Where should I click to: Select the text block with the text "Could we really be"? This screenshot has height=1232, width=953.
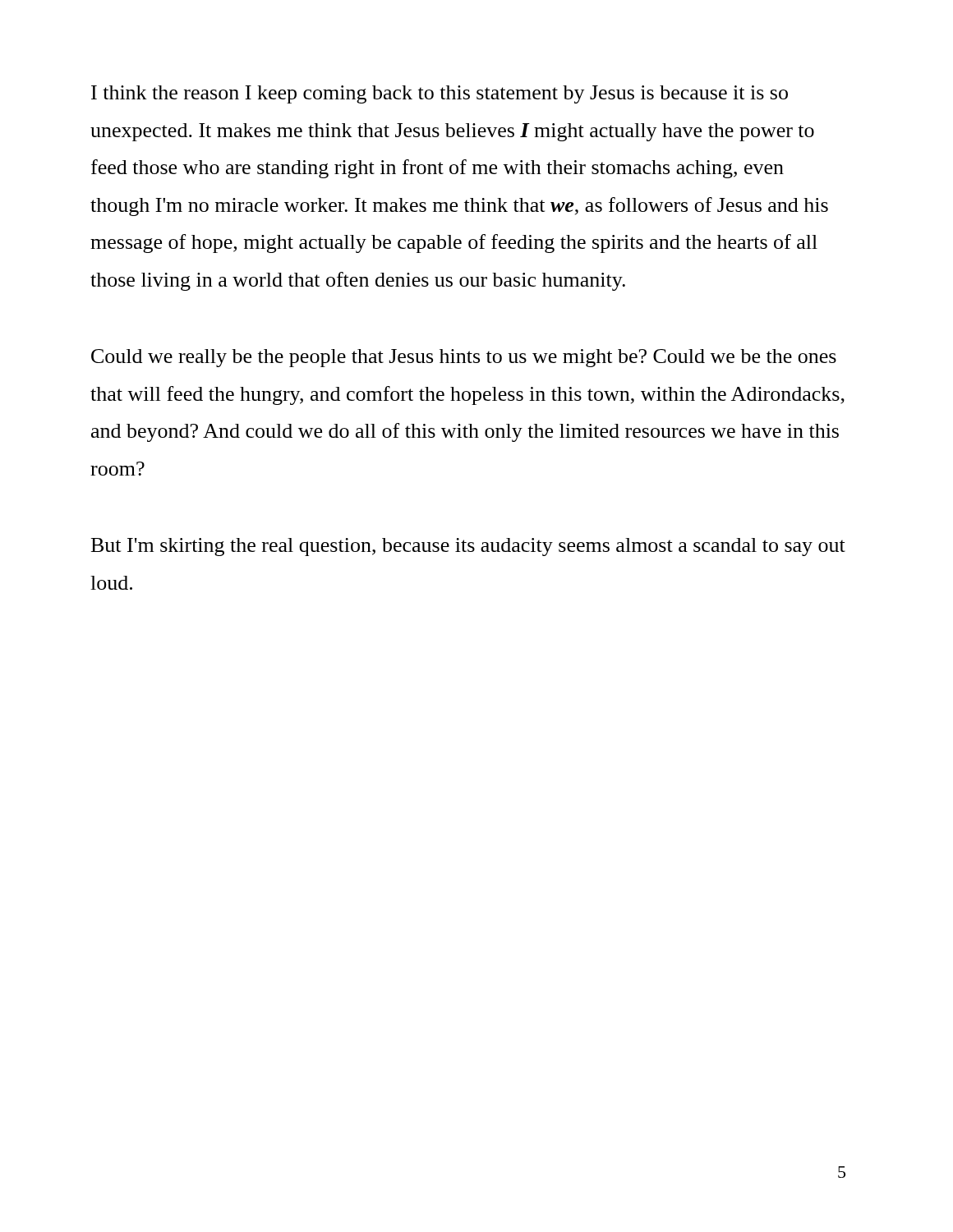468,412
